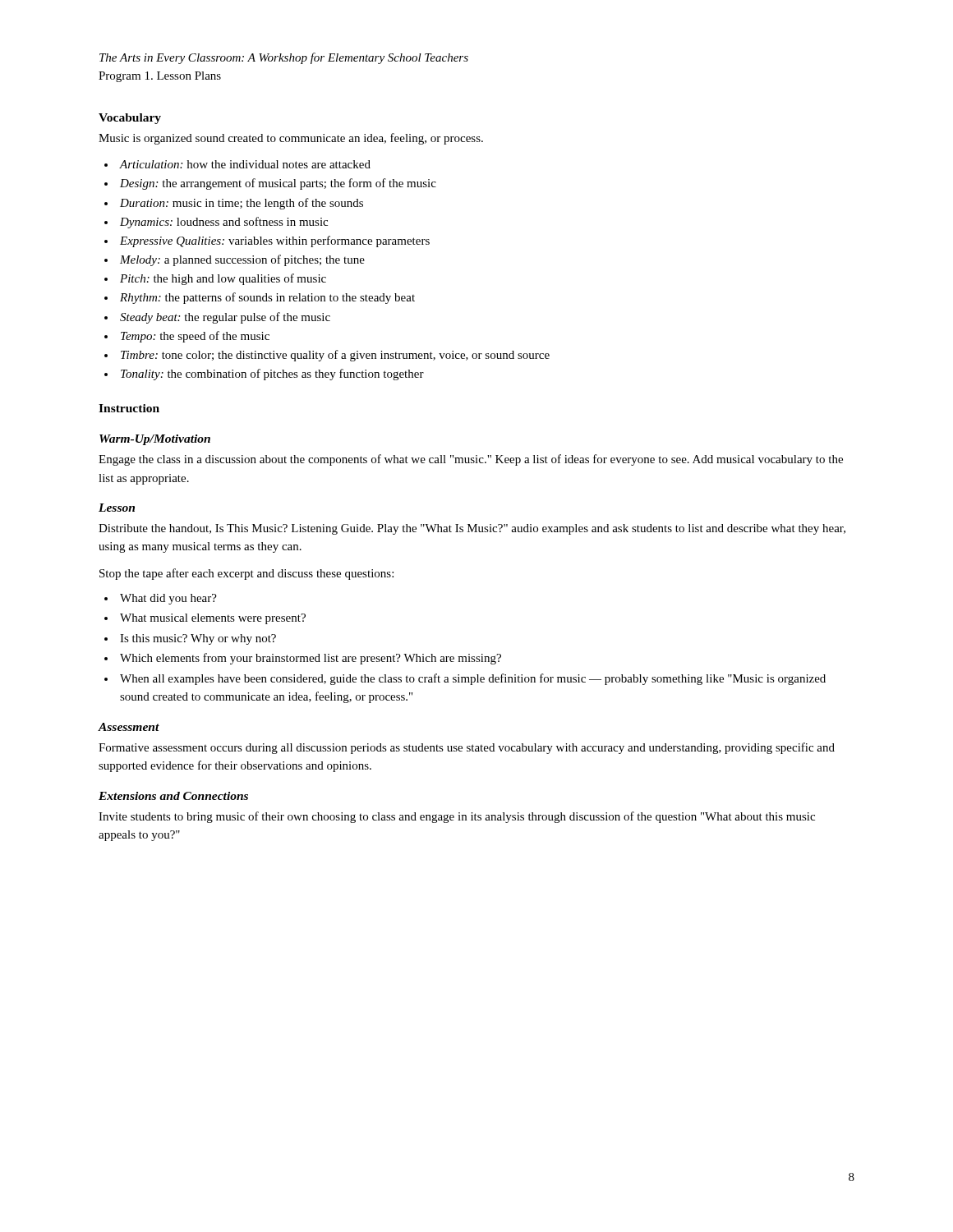Point to the block beginning "Stop the tape after each excerpt and discuss"
This screenshot has height=1232, width=953.
[x=247, y=573]
